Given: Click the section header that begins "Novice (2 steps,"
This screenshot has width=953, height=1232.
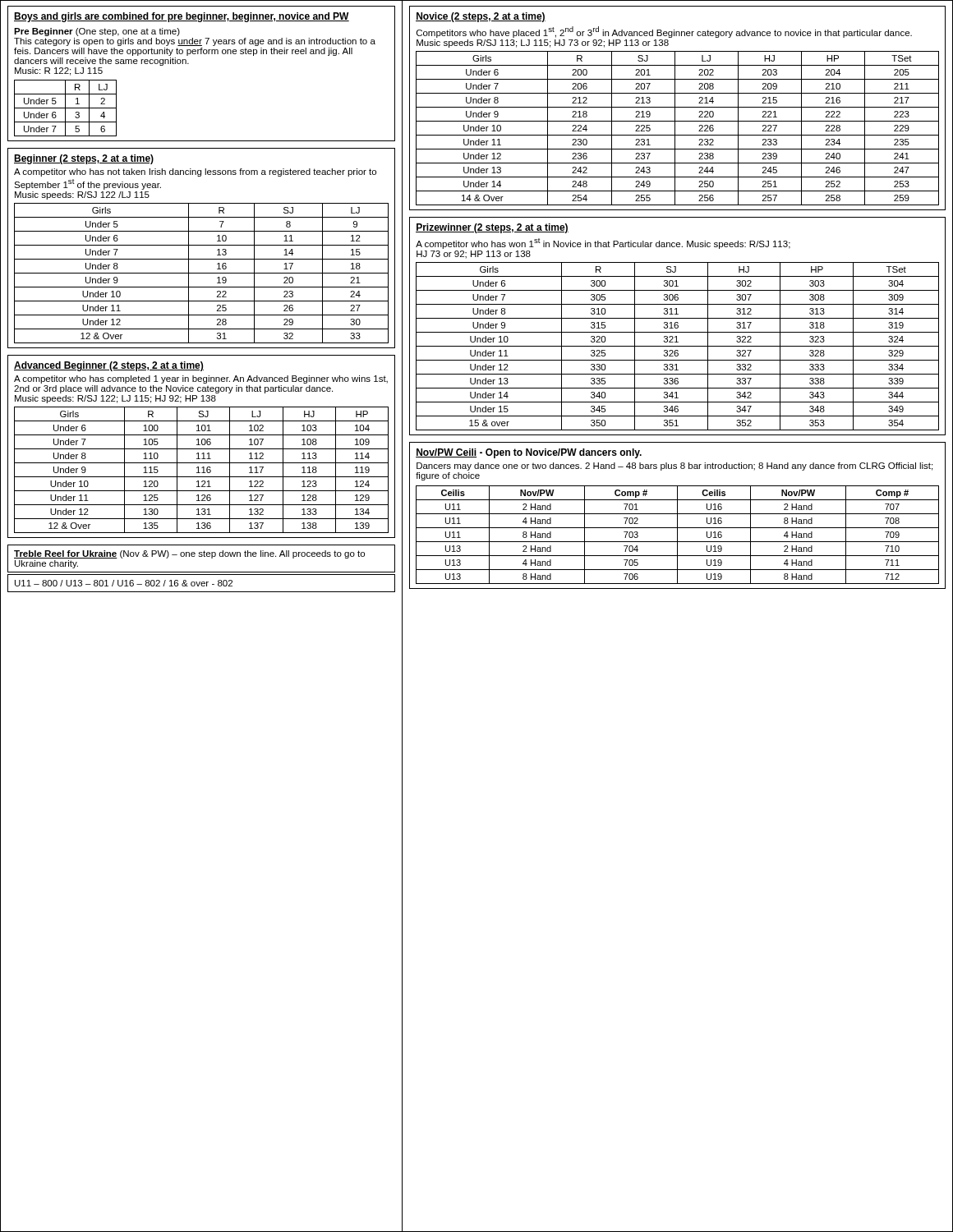Looking at the screenshot, I should [x=480, y=16].
